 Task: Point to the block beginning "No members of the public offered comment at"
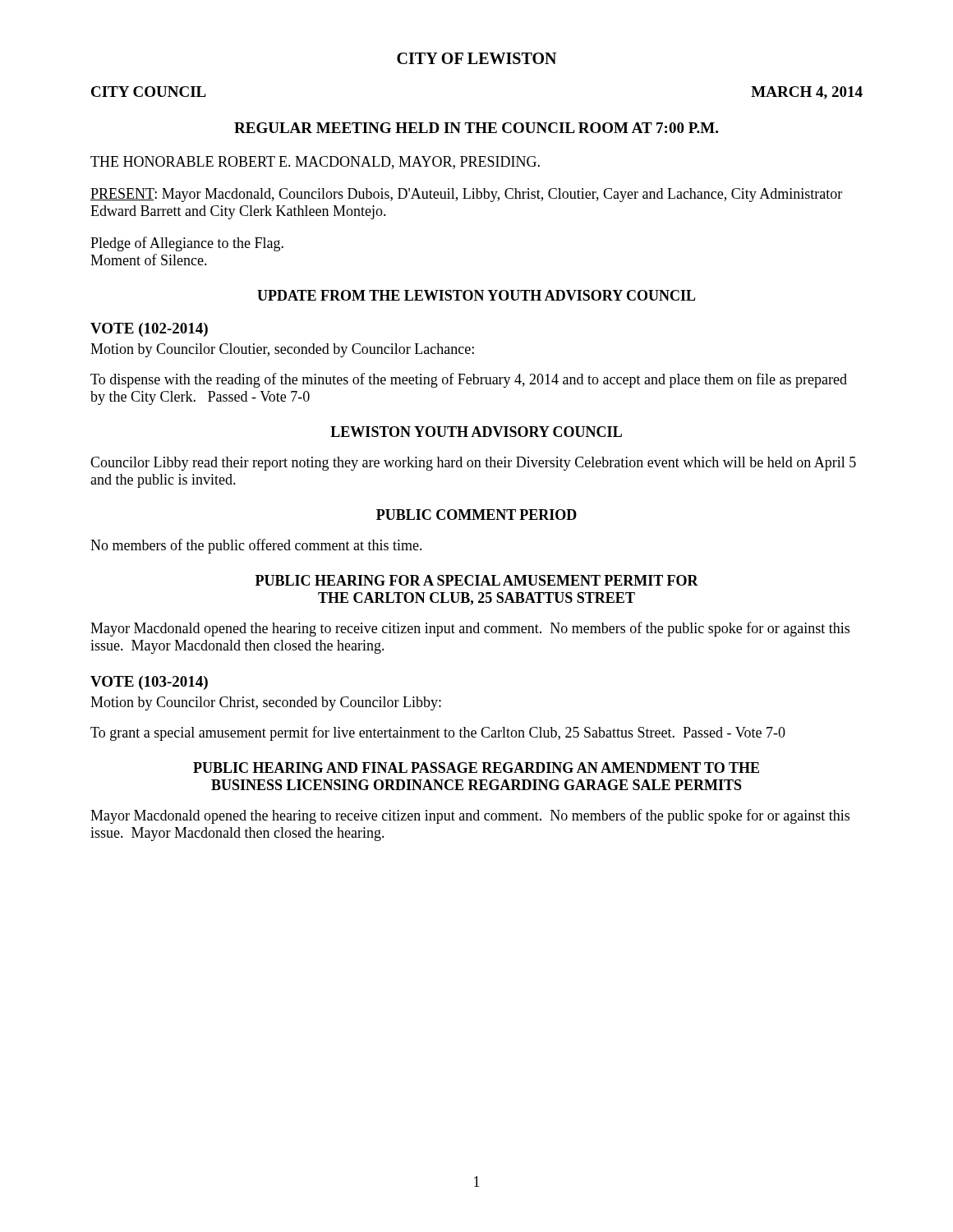257,545
